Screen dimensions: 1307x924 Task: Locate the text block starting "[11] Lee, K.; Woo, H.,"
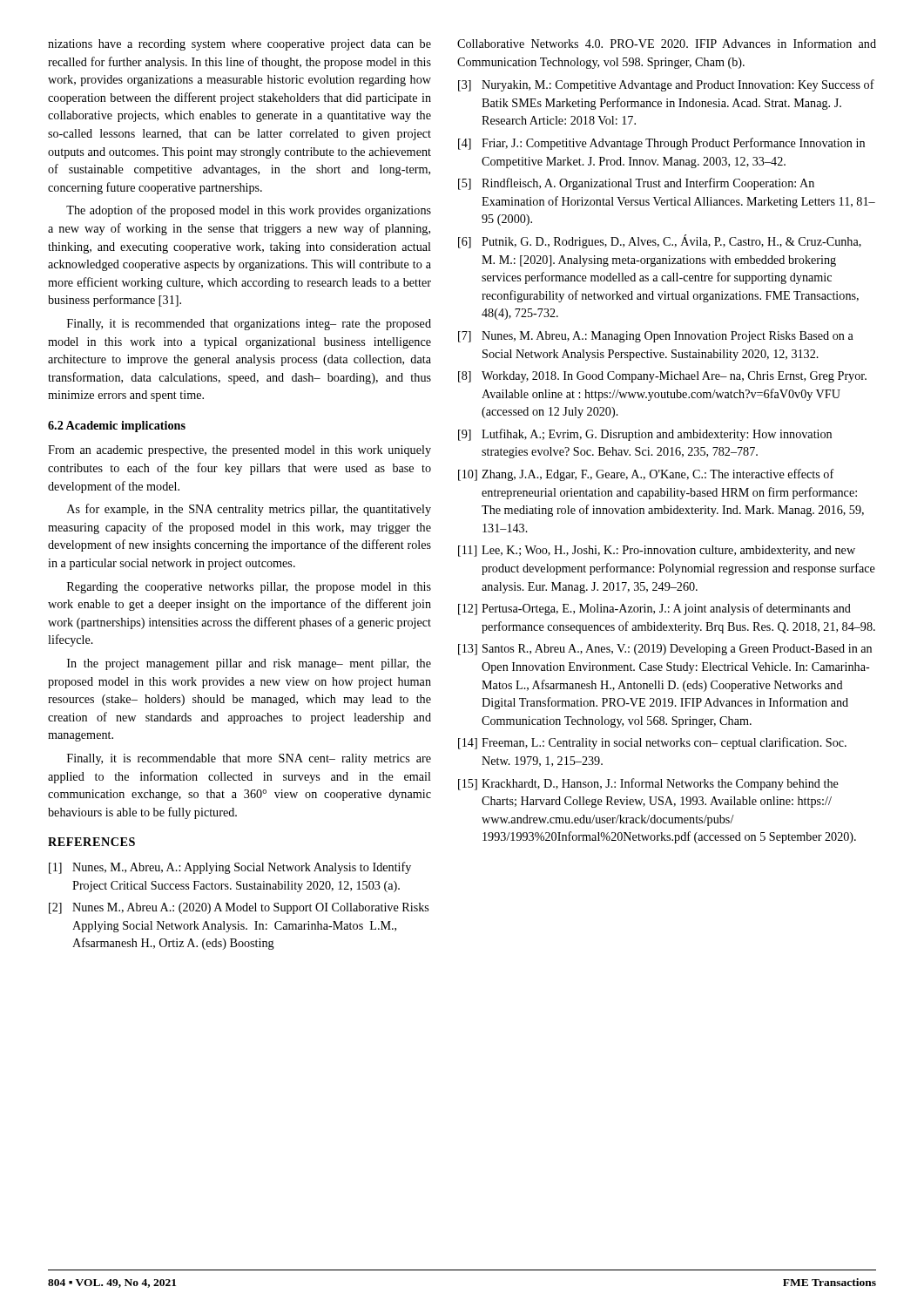(667, 568)
